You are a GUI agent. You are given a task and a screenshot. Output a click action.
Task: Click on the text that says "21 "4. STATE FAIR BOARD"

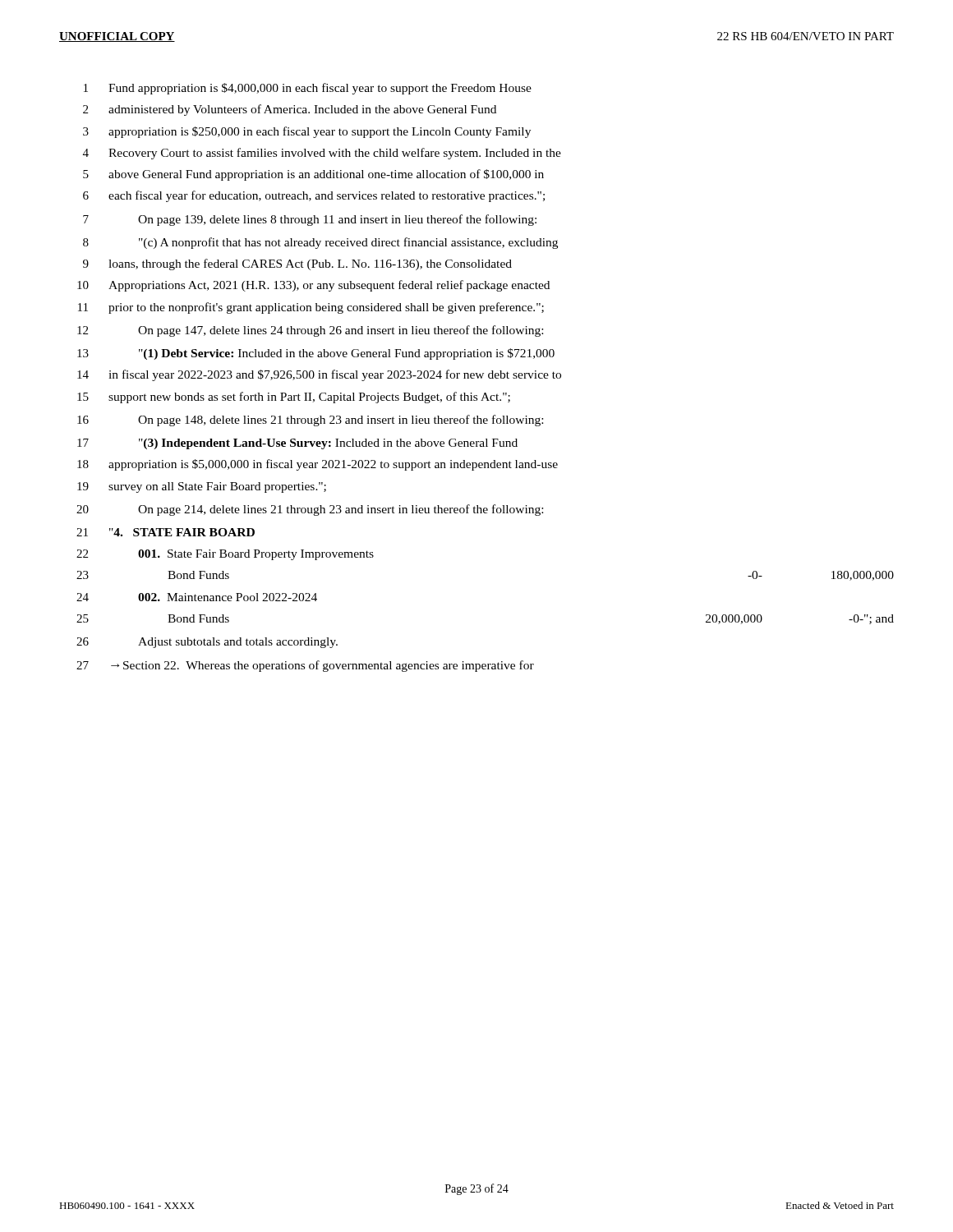[x=166, y=532]
